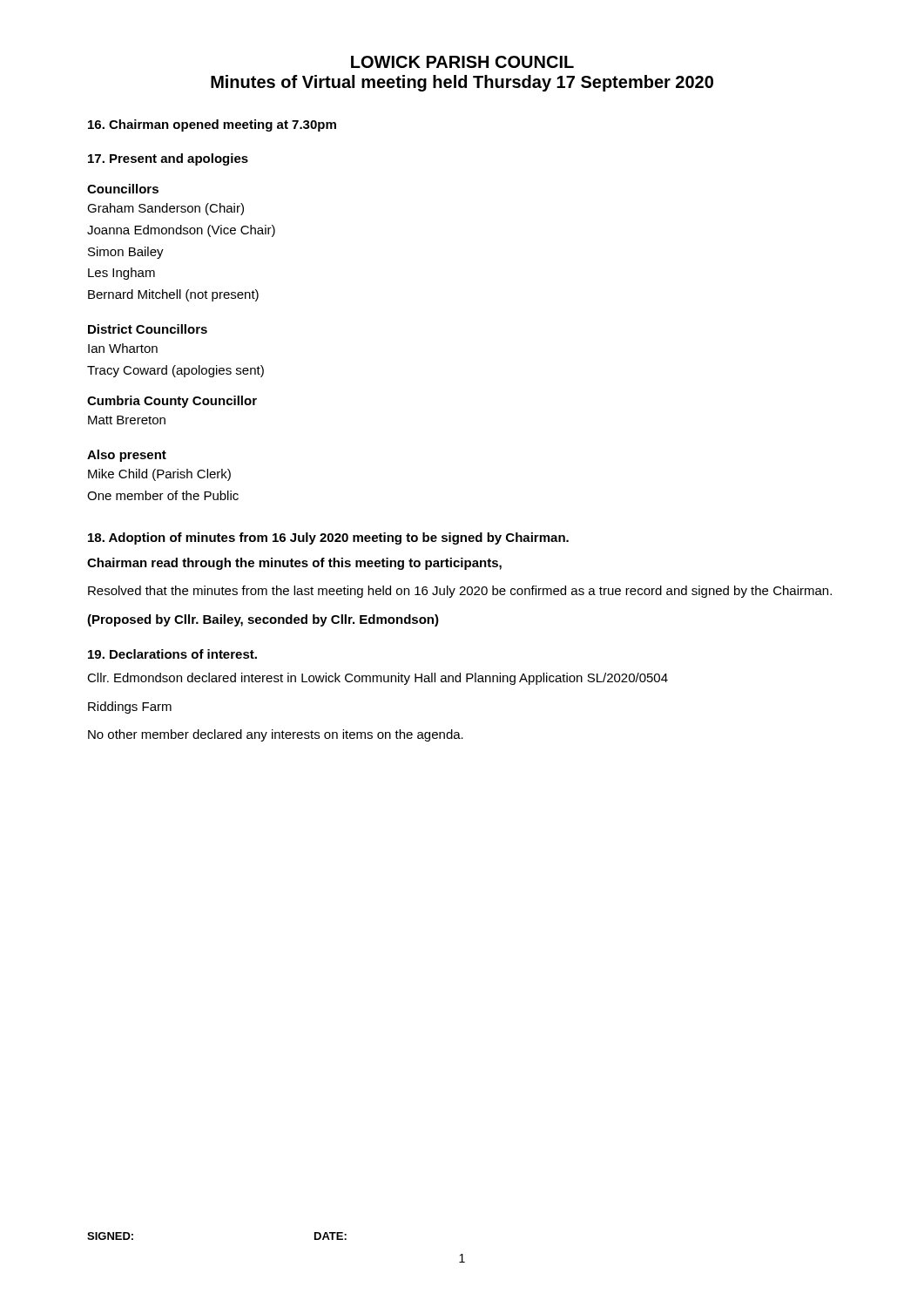Find the title that says "LOWICK PARISH COUNCIL Minutes"
924x1307 pixels.
462,72
